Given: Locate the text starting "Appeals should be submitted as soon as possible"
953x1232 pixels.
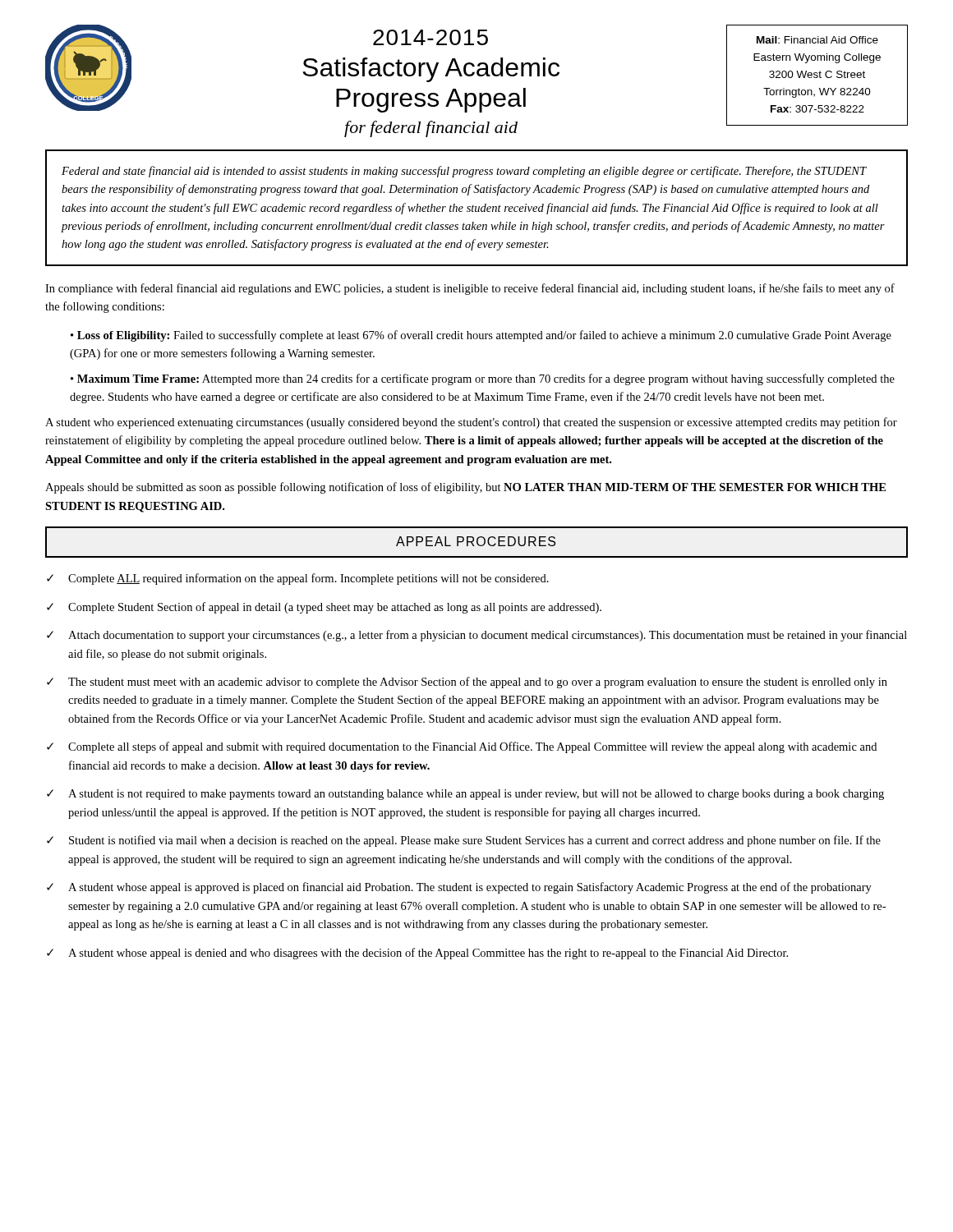Looking at the screenshot, I should (466, 496).
